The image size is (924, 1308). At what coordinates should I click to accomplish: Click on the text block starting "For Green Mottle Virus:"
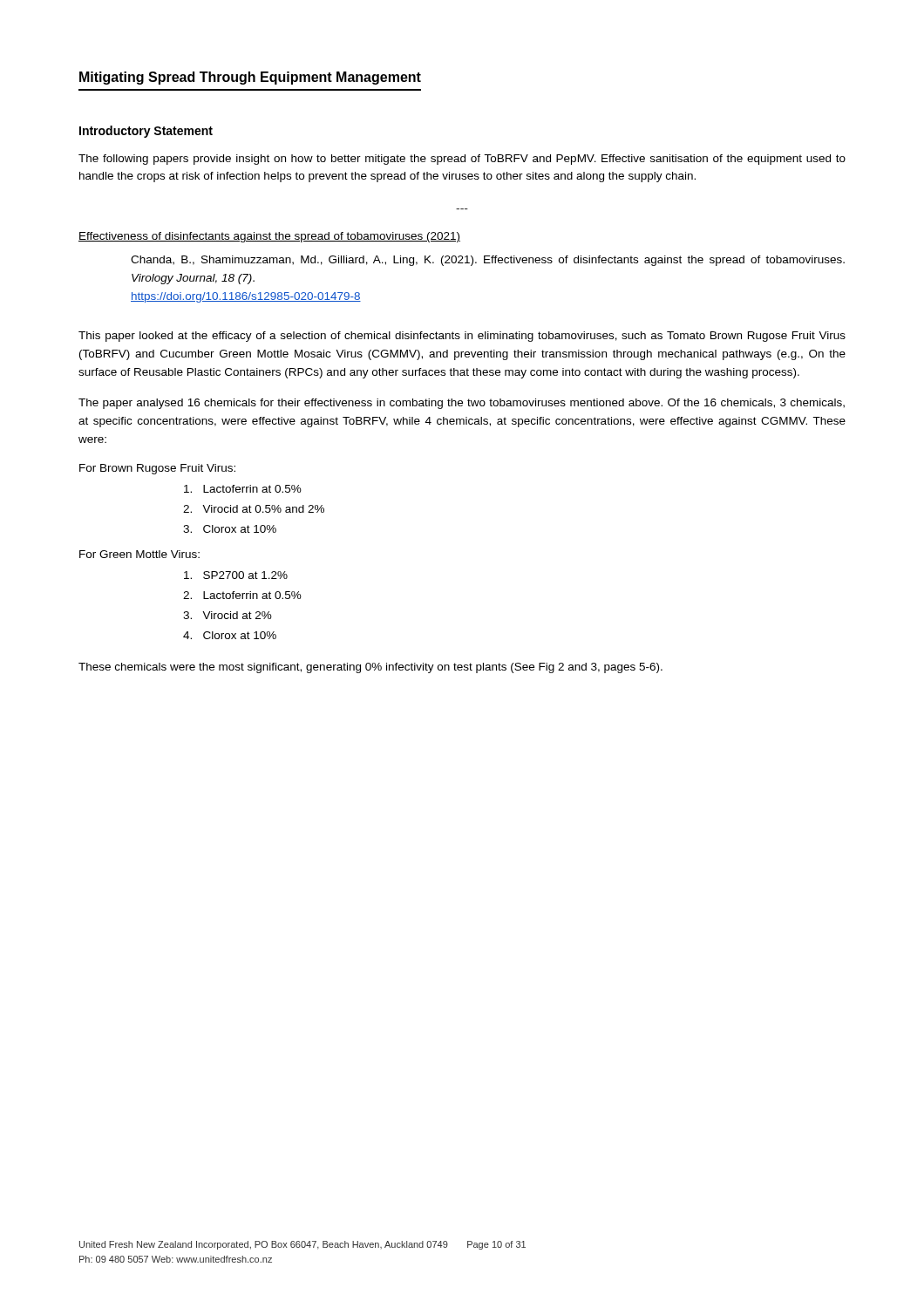(139, 554)
